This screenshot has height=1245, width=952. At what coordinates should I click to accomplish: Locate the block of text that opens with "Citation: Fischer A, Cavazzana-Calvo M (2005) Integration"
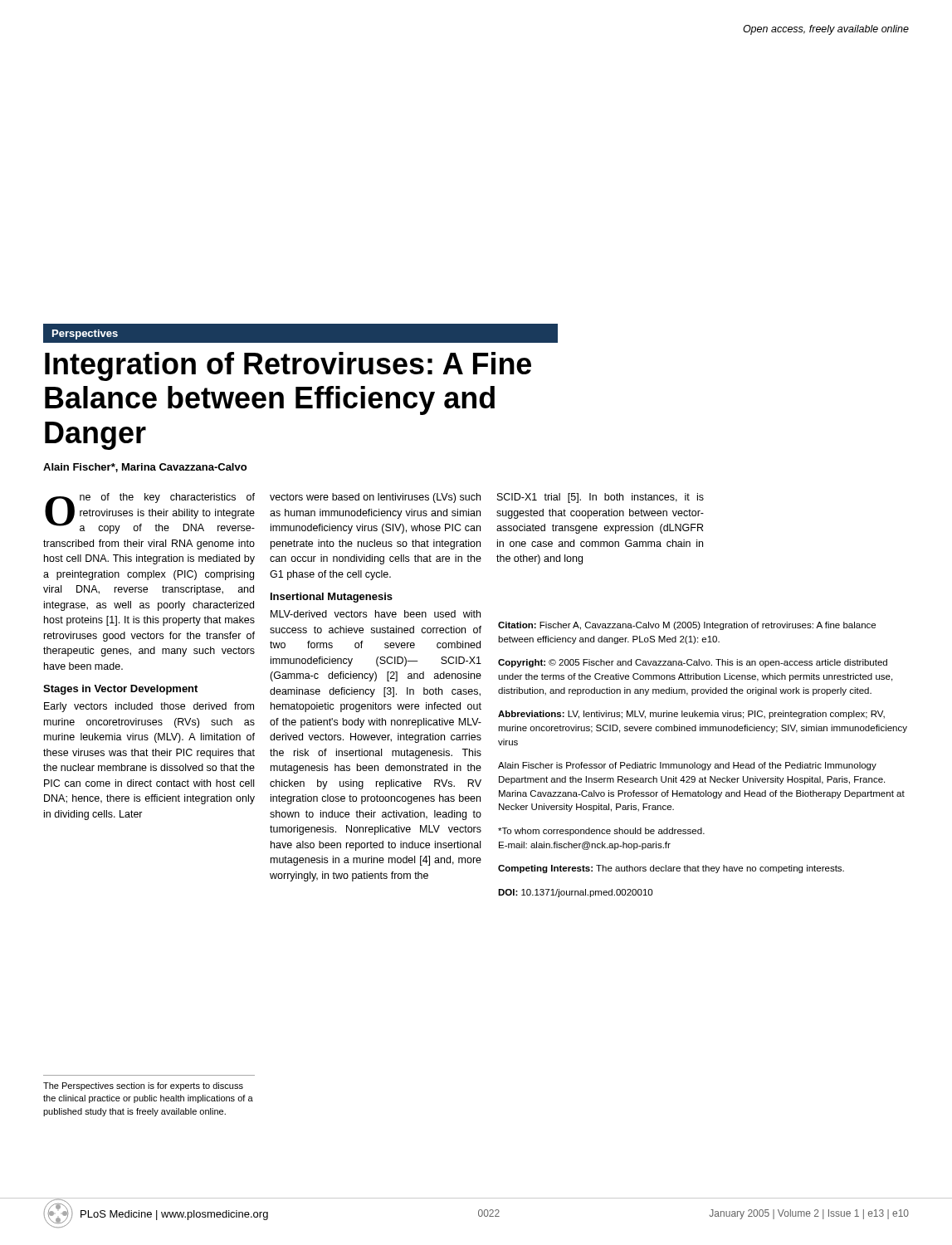pos(687,632)
